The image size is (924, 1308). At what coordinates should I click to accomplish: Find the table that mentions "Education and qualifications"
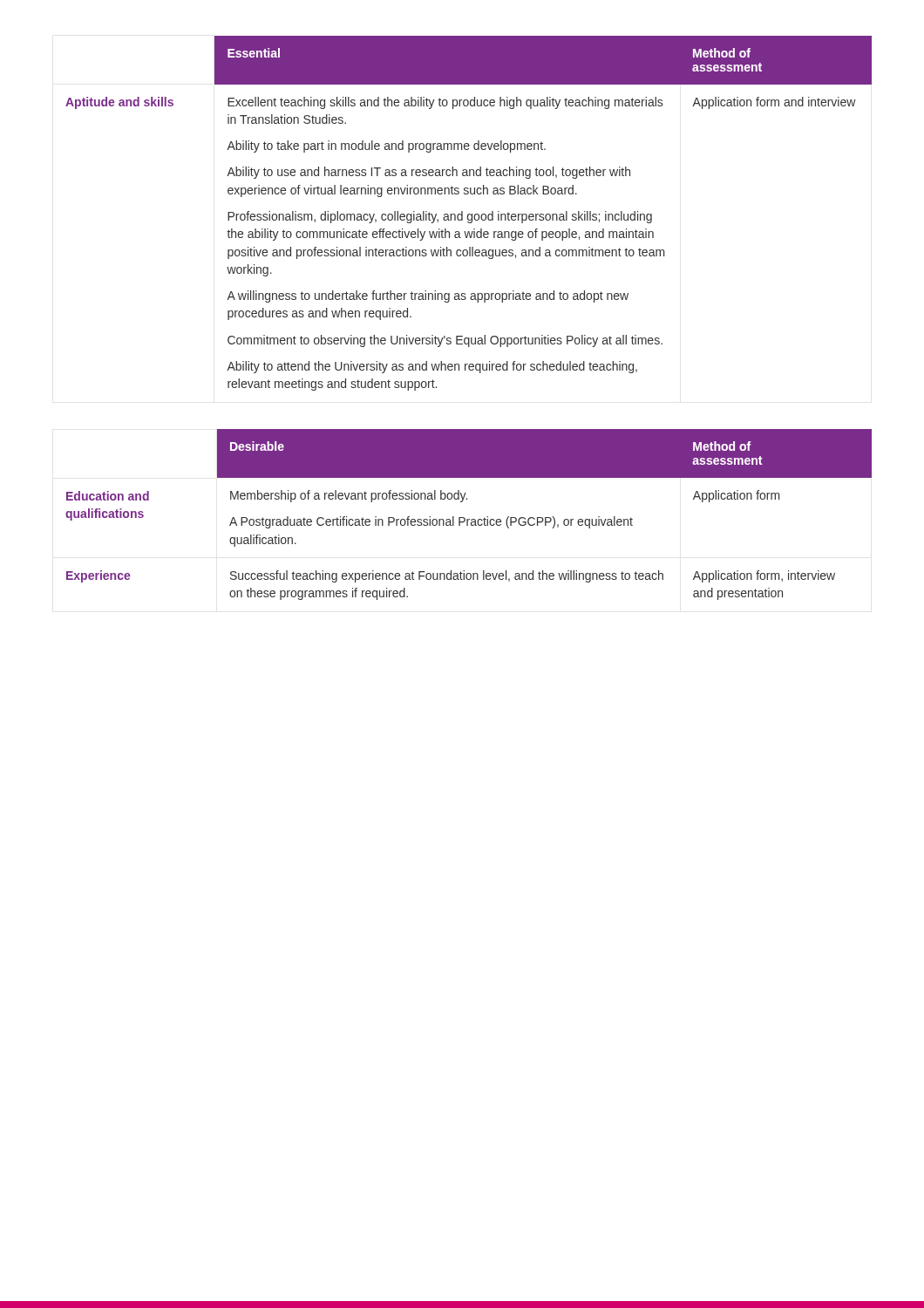point(462,520)
